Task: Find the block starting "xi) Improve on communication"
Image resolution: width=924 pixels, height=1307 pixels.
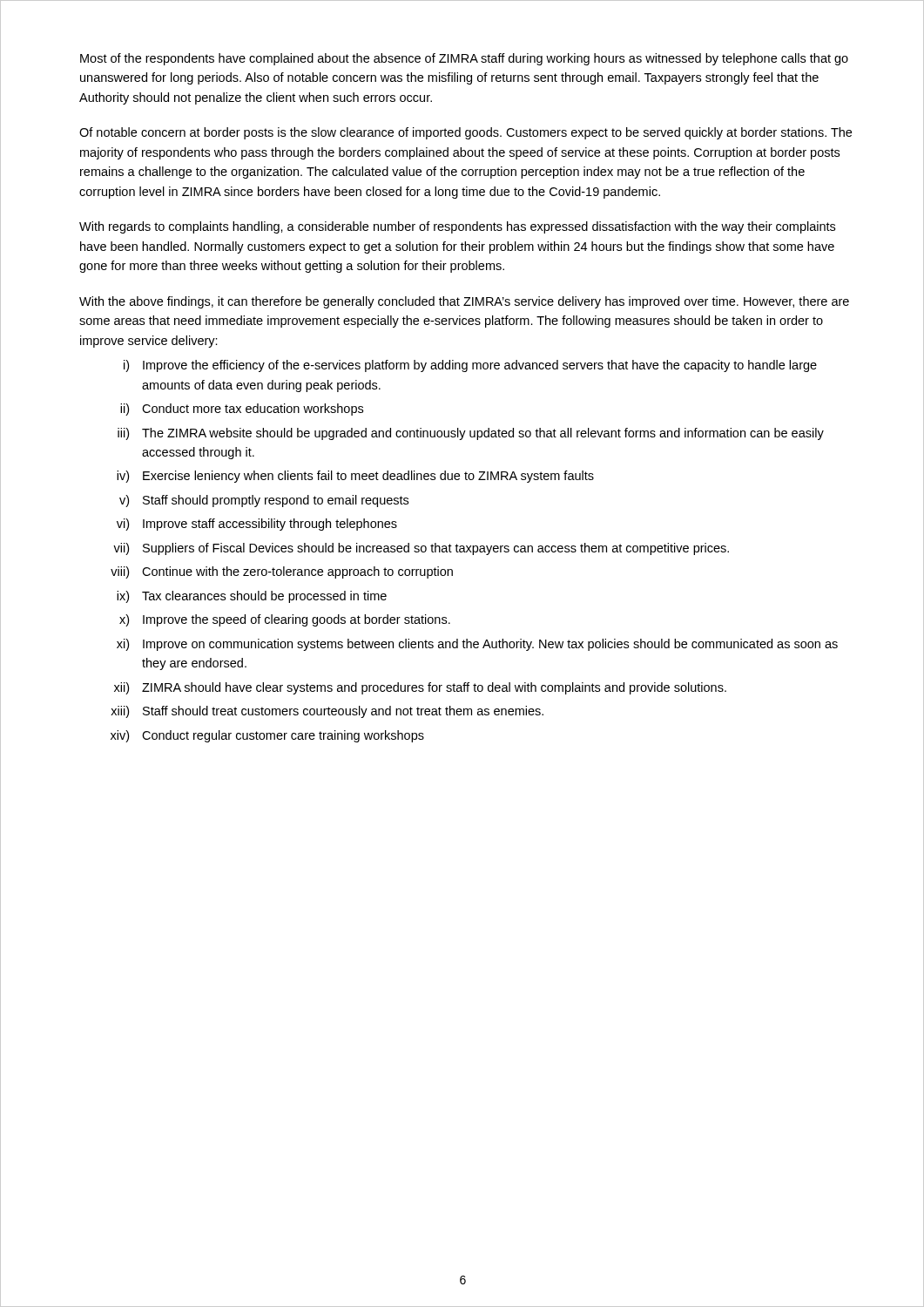Action: pyautogui.click(x=469, y=654)
